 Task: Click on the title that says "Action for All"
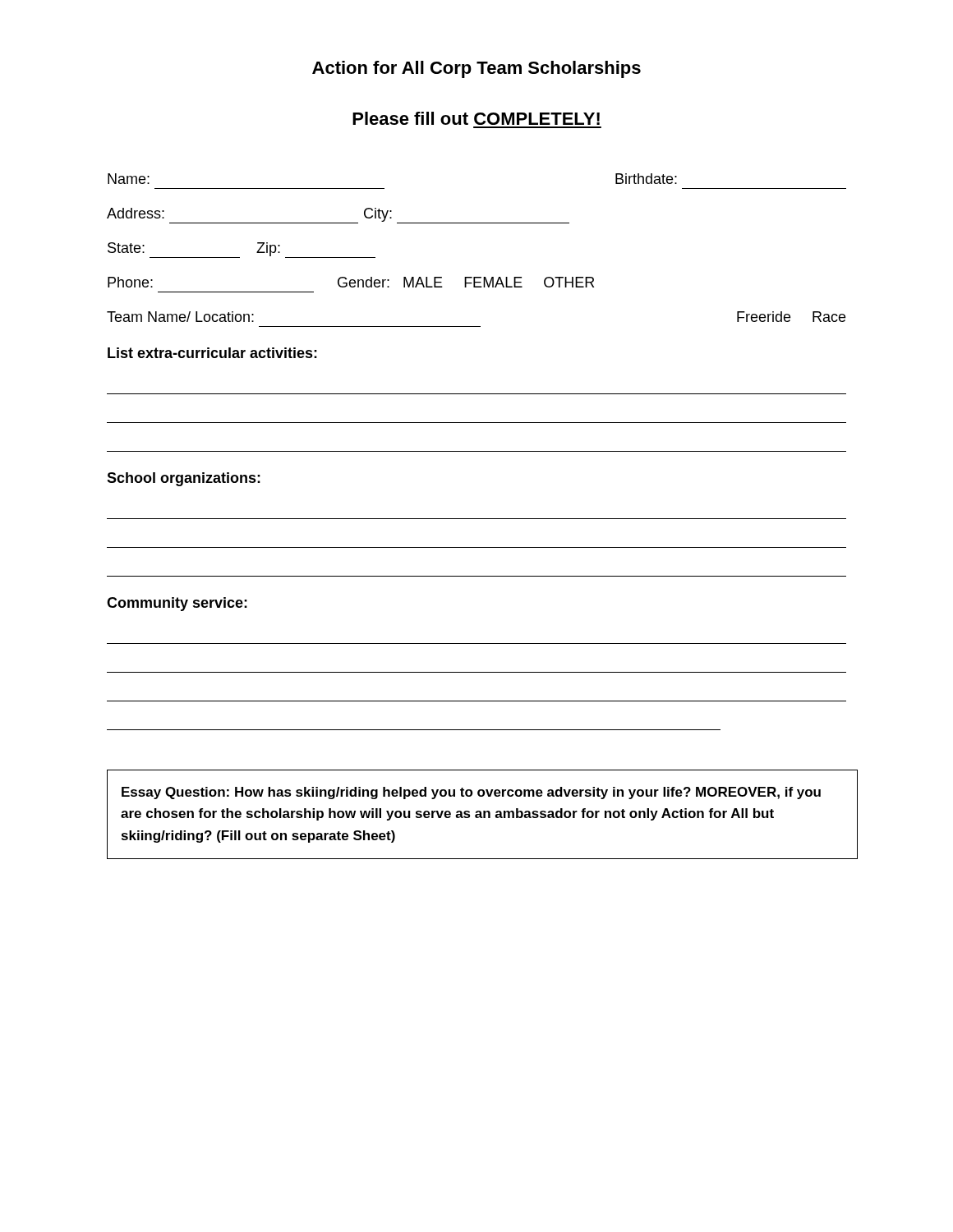(476, 68)
